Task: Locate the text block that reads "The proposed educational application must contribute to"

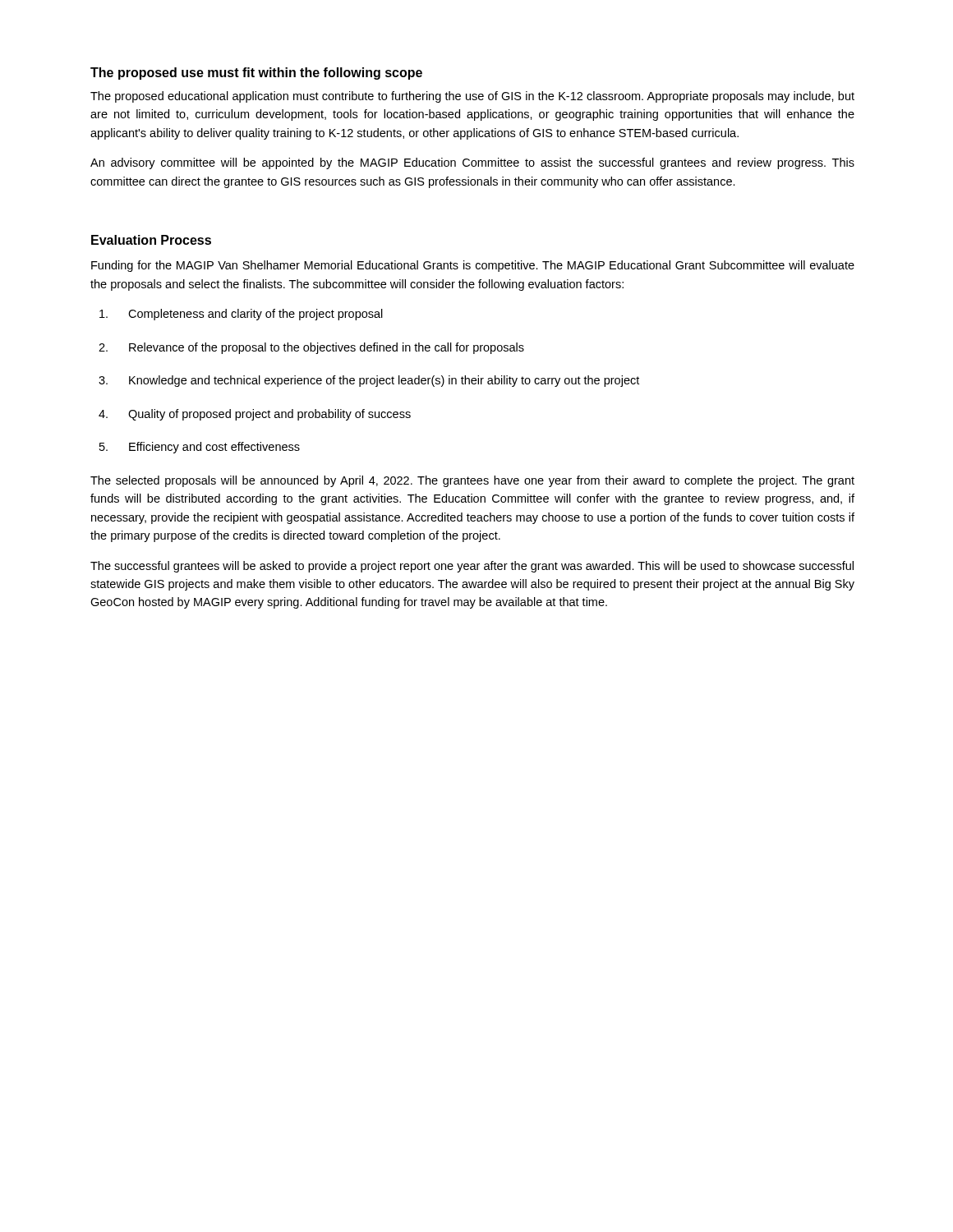Action: (472, 115)
